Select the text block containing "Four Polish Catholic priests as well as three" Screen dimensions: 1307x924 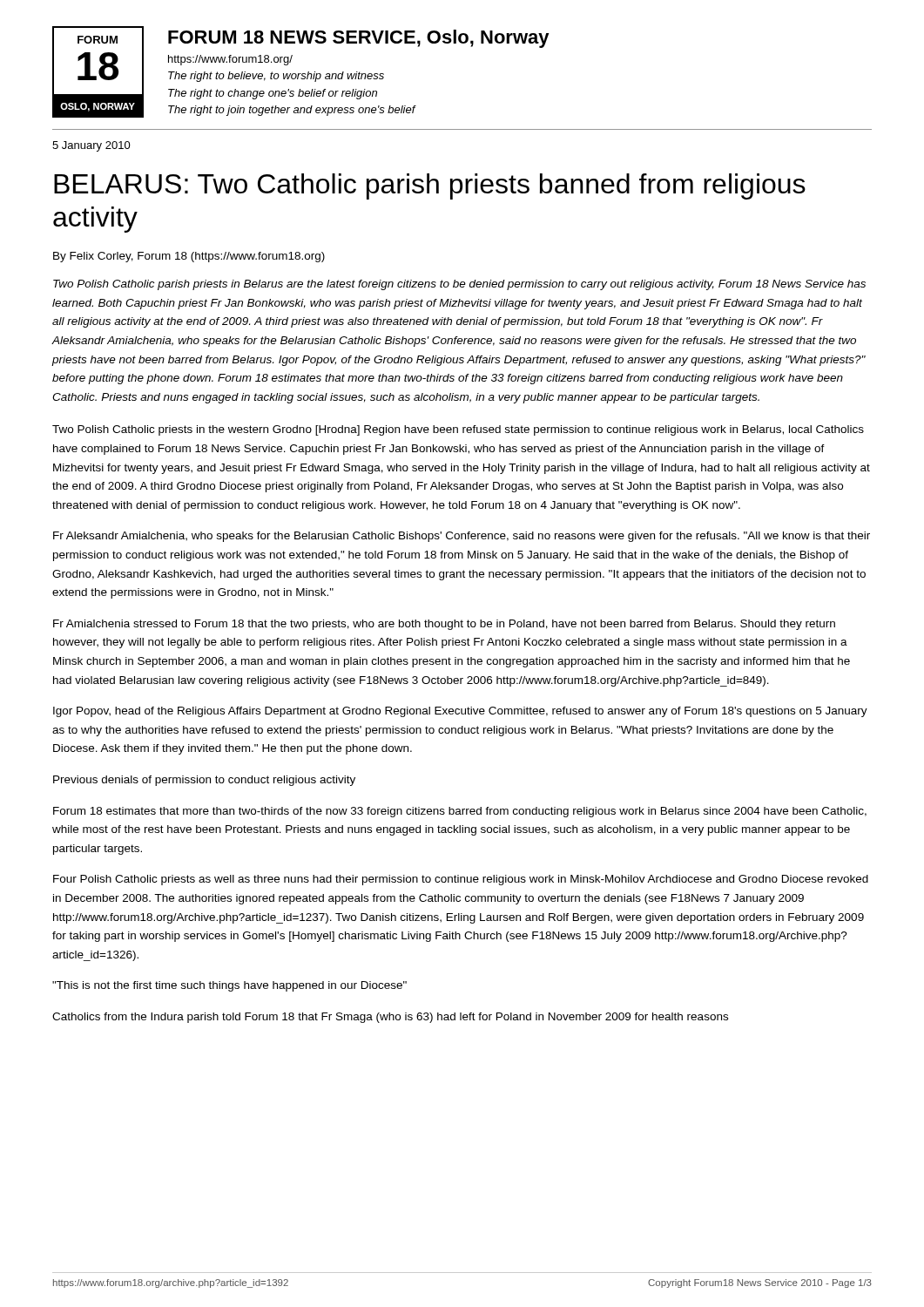coord(460,917)
